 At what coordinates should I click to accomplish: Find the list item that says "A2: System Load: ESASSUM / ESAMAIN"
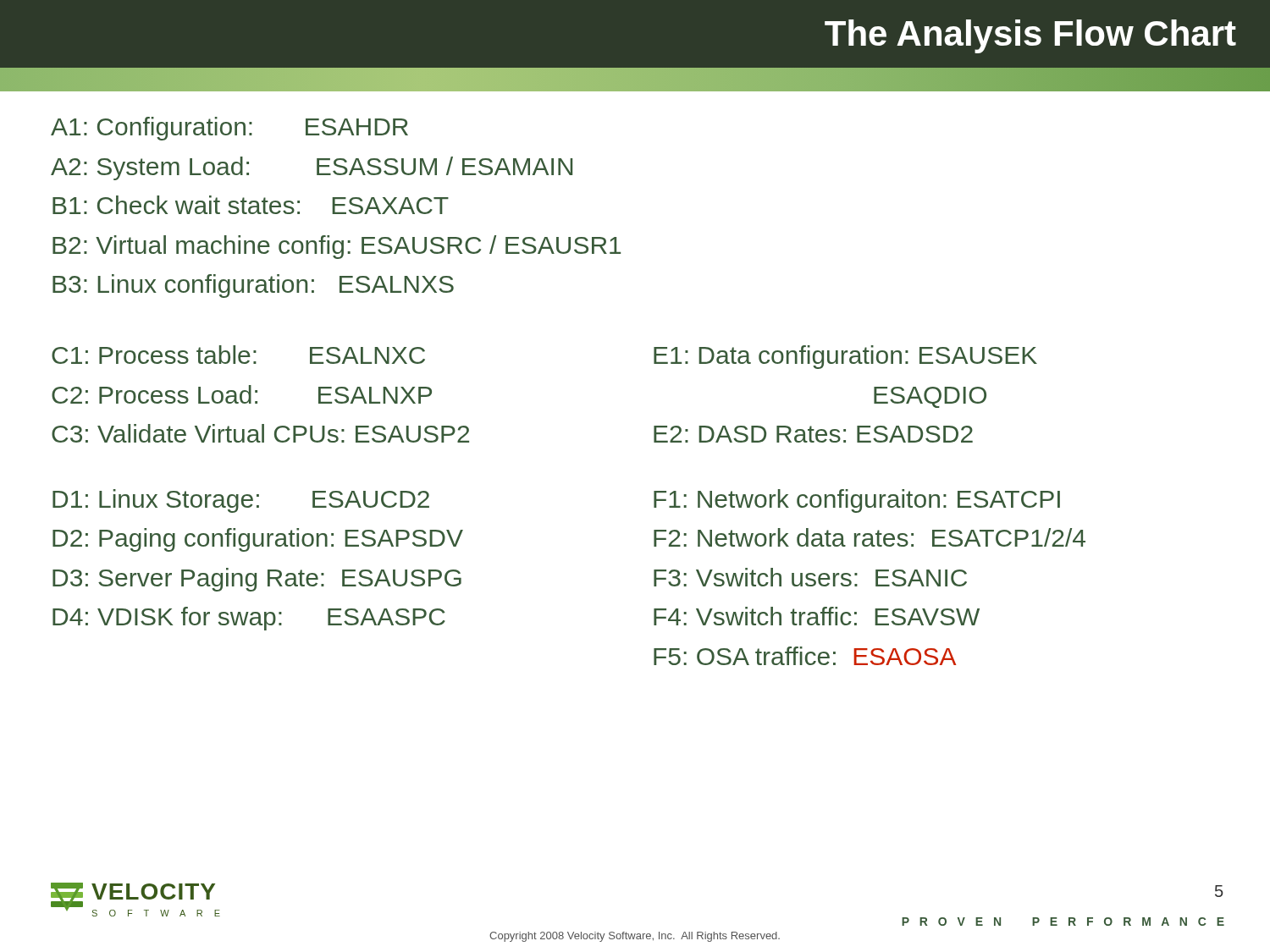313,166
